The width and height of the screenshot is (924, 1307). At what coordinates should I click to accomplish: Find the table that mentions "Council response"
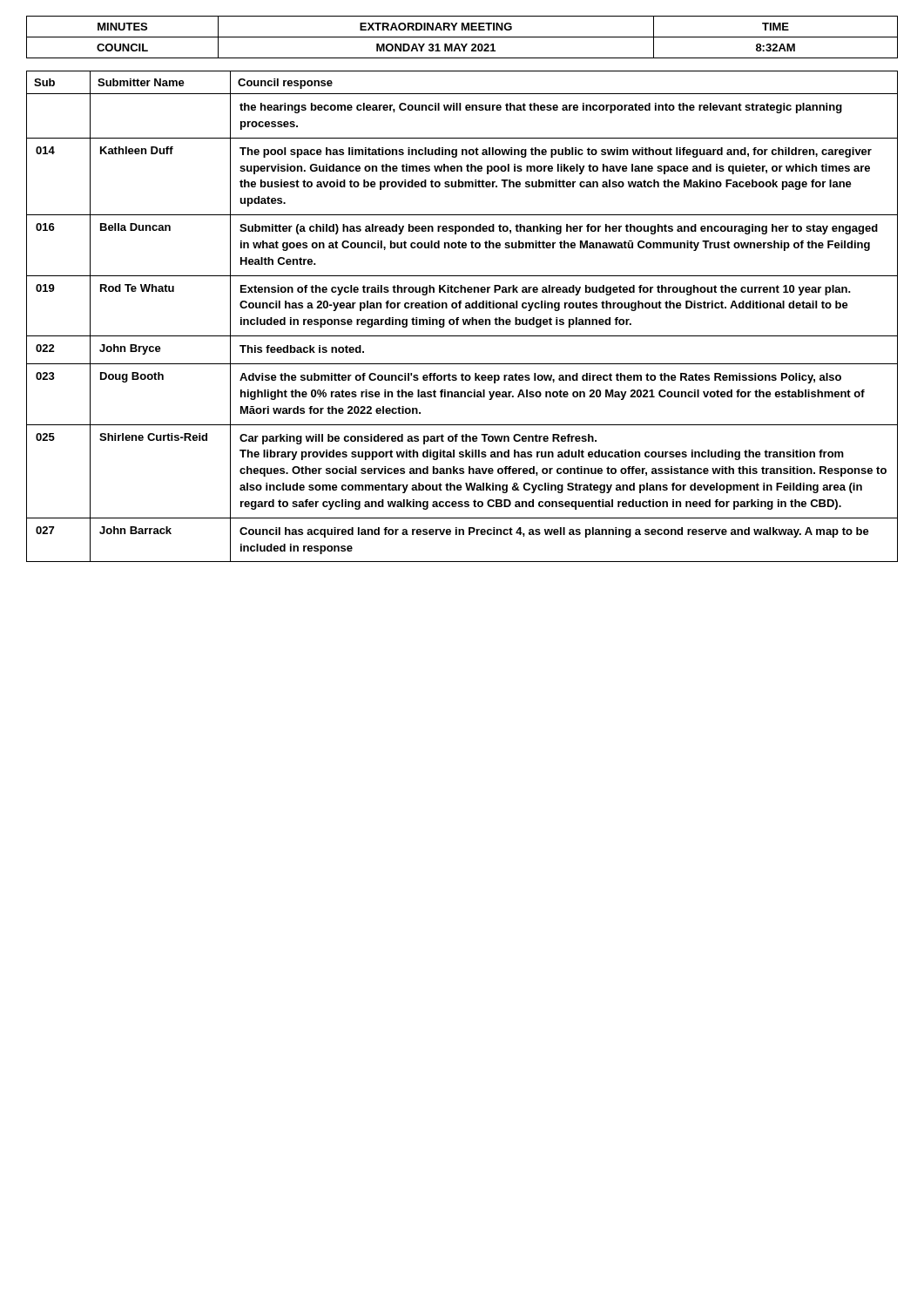(462, 316)
